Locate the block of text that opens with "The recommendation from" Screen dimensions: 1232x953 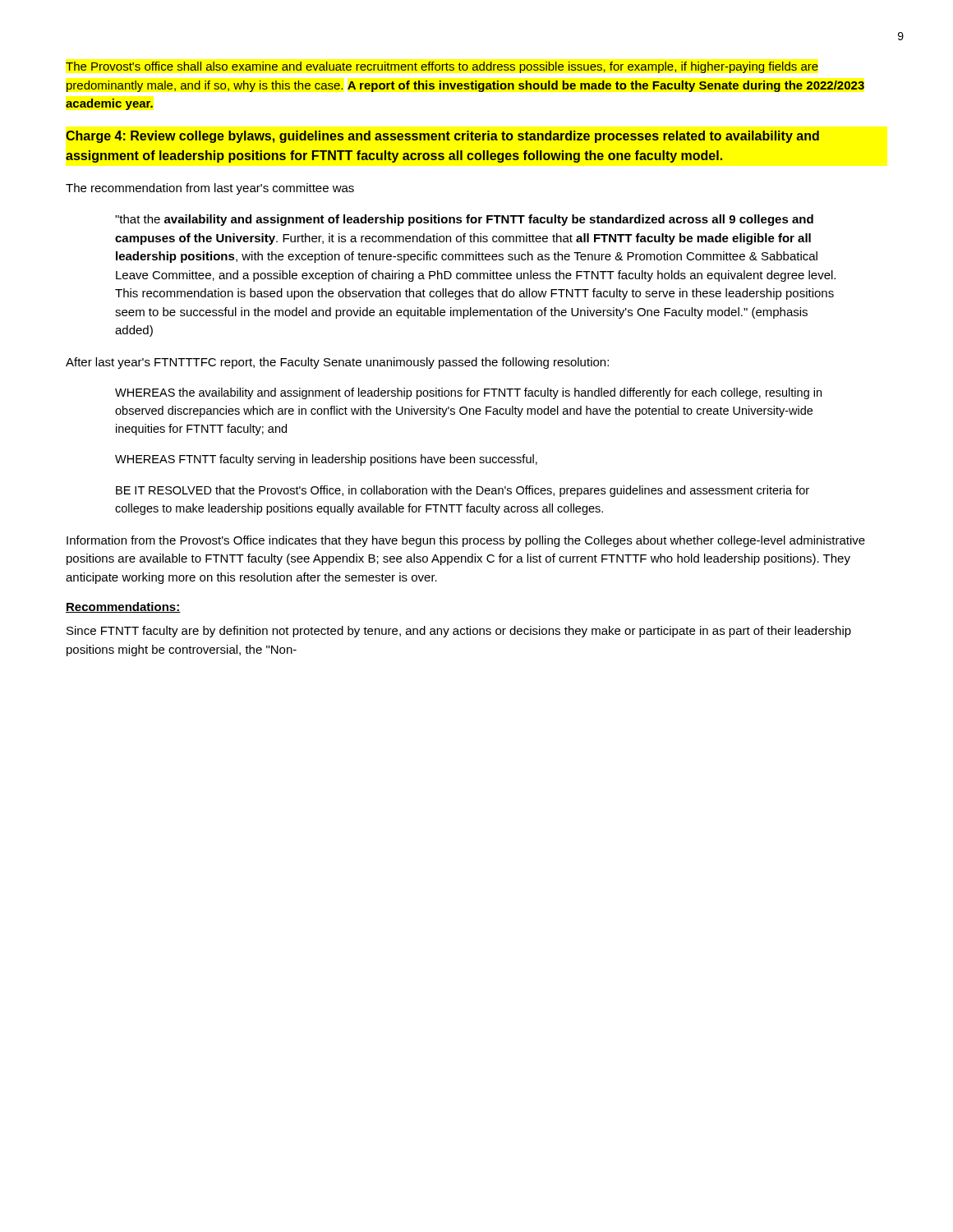point(210,187)
